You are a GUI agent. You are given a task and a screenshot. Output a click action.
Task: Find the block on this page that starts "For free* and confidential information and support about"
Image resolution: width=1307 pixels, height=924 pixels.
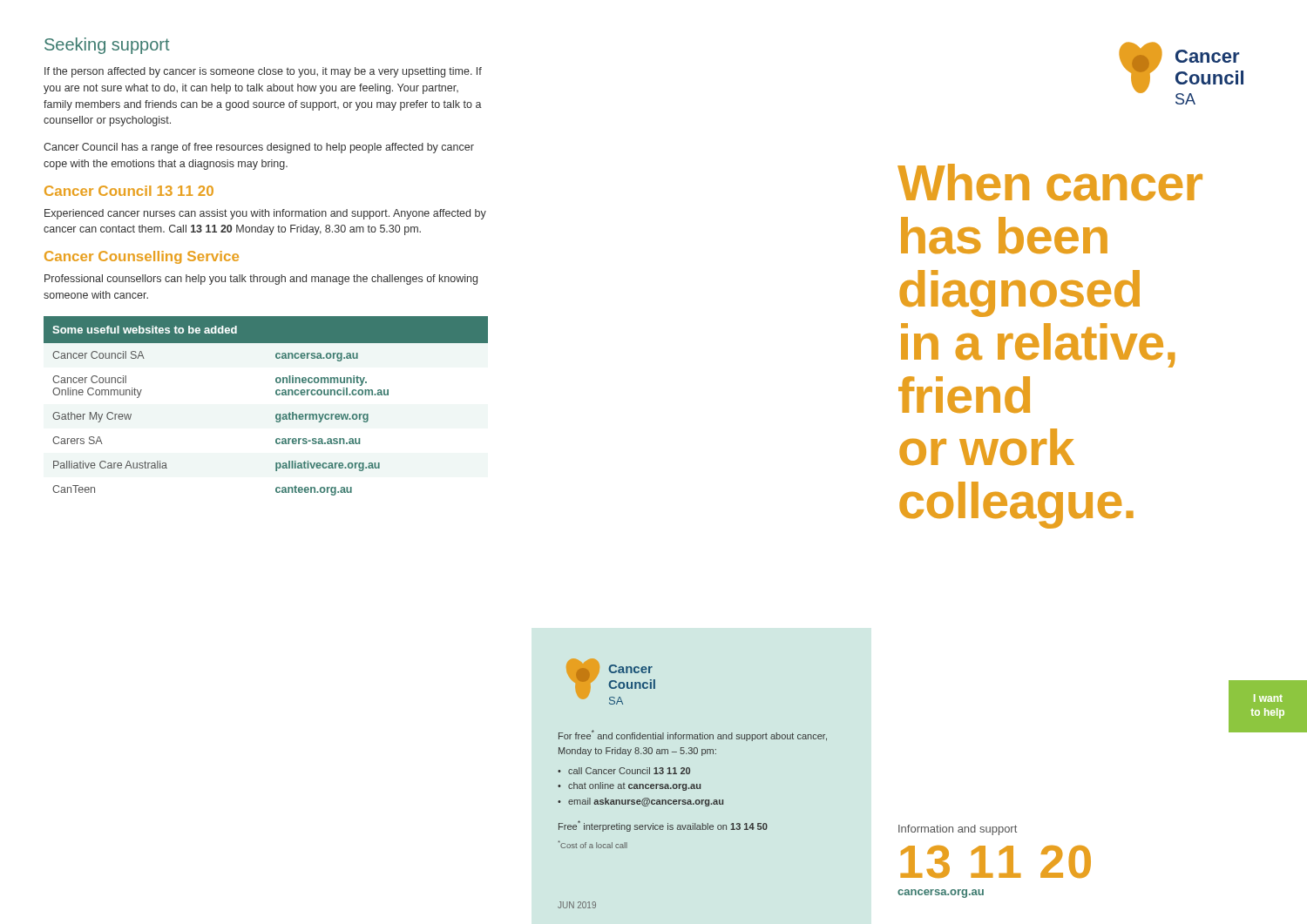click(693, 742)
